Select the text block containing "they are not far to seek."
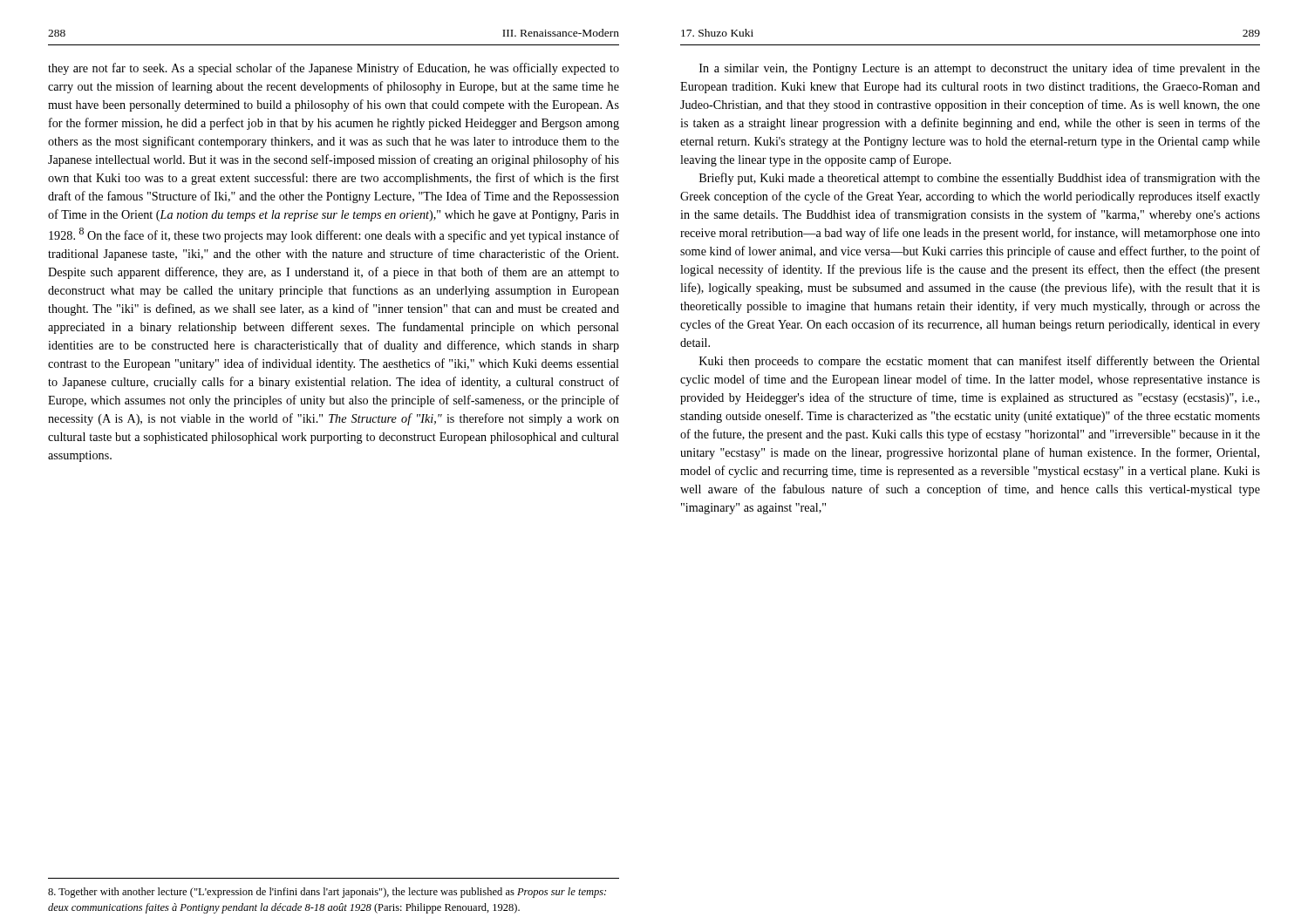This screenshot has height=924, width=1308. 334,262
